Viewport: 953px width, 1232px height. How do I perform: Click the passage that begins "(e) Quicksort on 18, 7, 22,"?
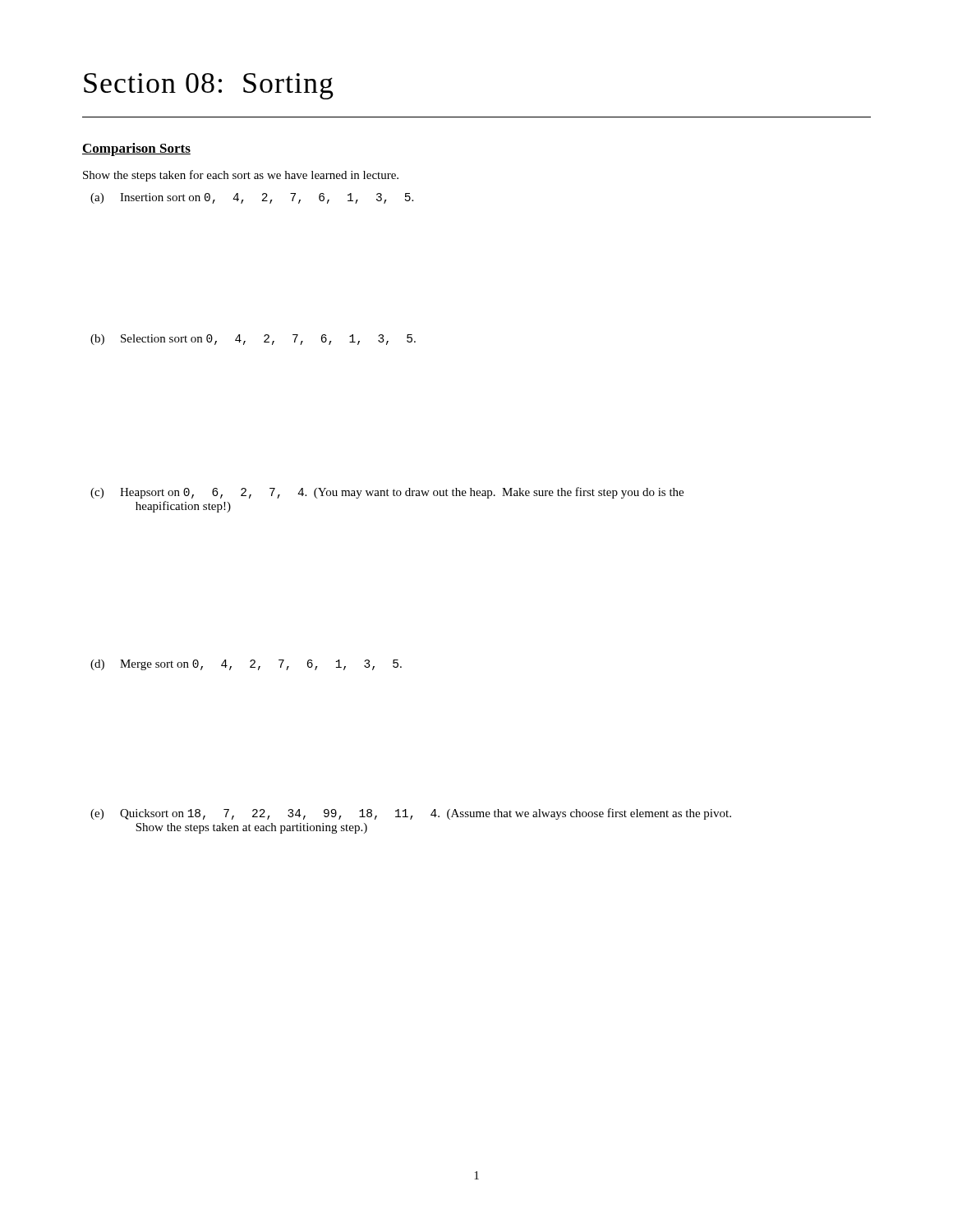476,821
